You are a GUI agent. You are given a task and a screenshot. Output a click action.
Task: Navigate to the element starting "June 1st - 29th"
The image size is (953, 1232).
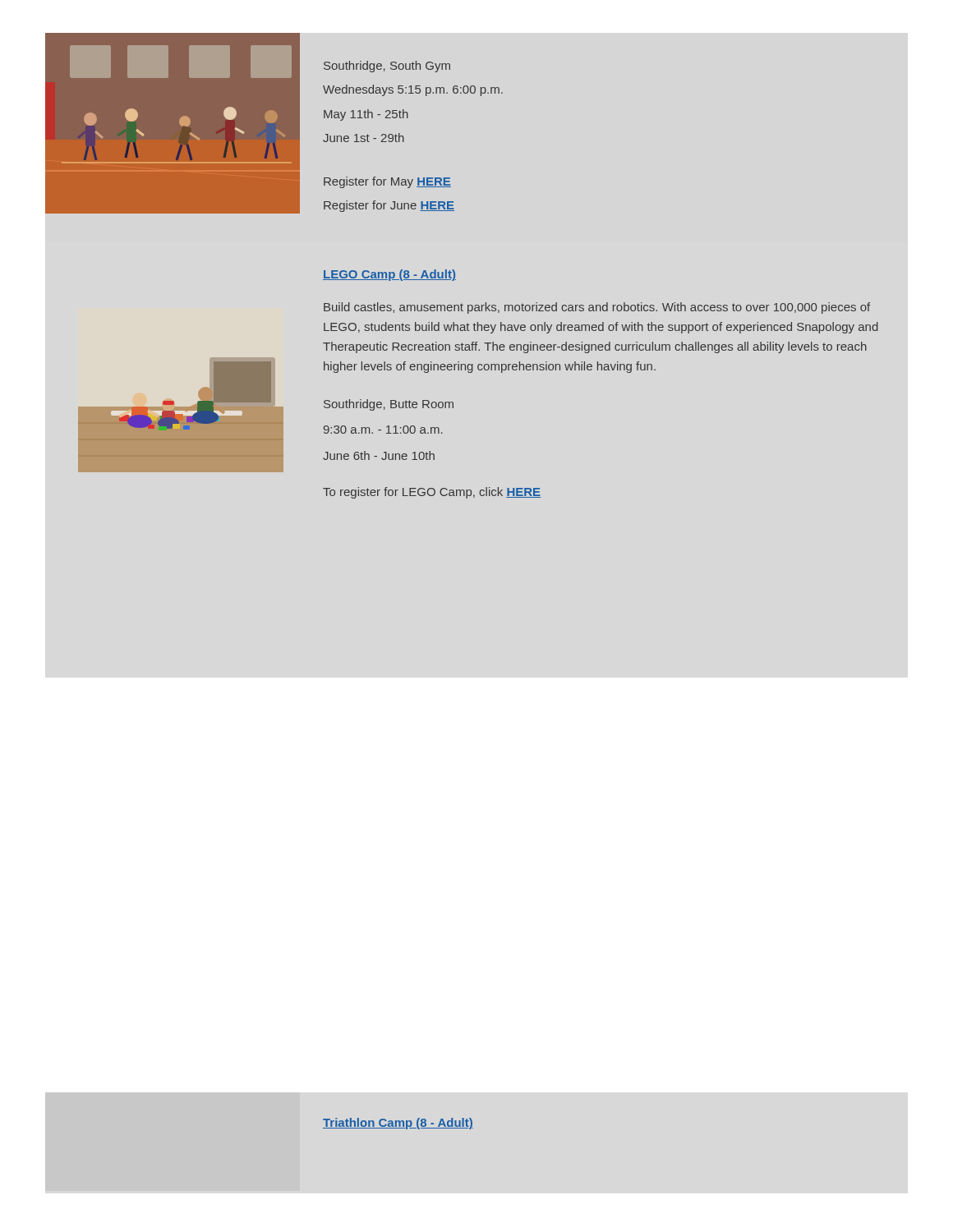point(364,137)
